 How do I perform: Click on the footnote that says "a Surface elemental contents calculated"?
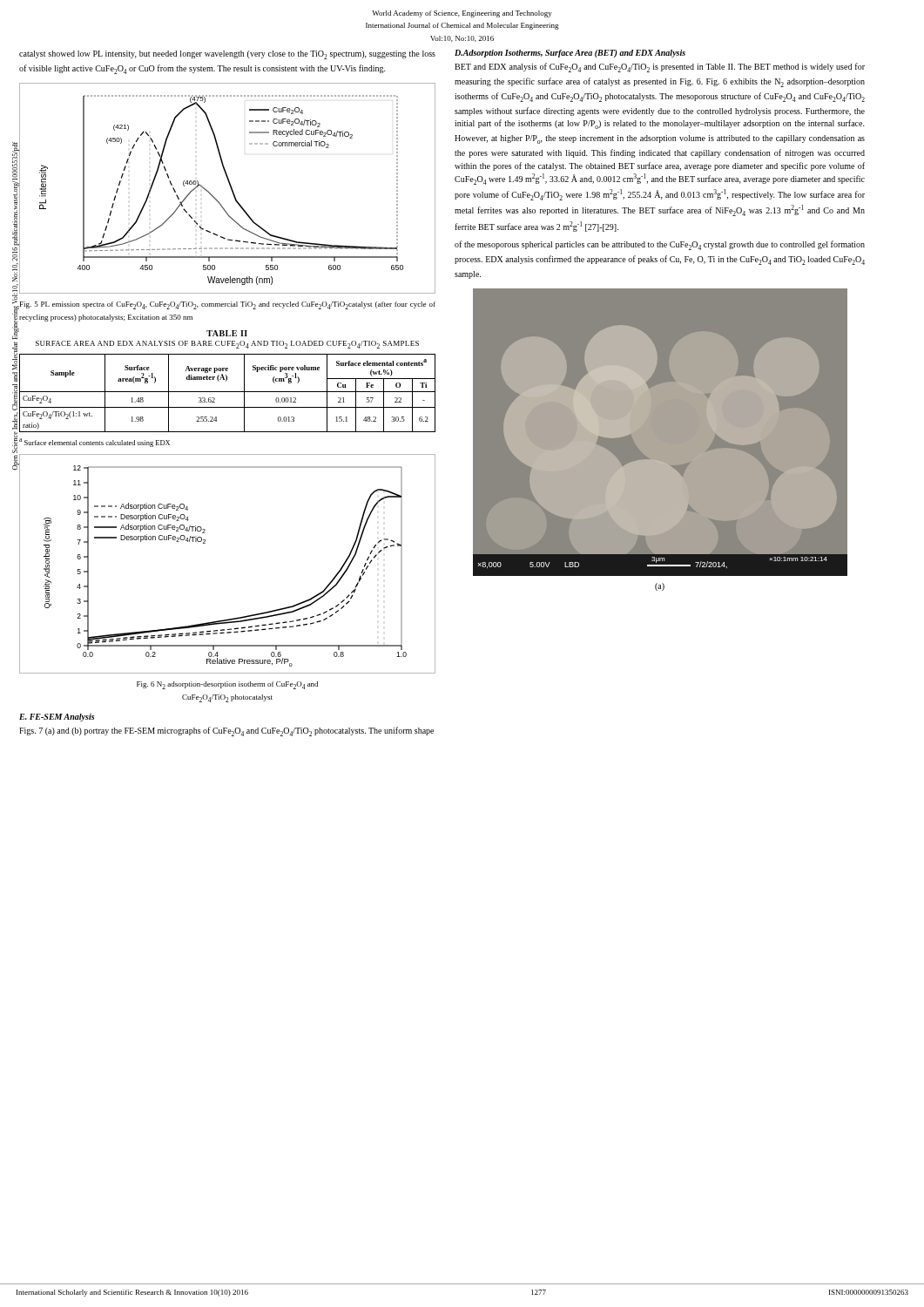pos(95,441)
